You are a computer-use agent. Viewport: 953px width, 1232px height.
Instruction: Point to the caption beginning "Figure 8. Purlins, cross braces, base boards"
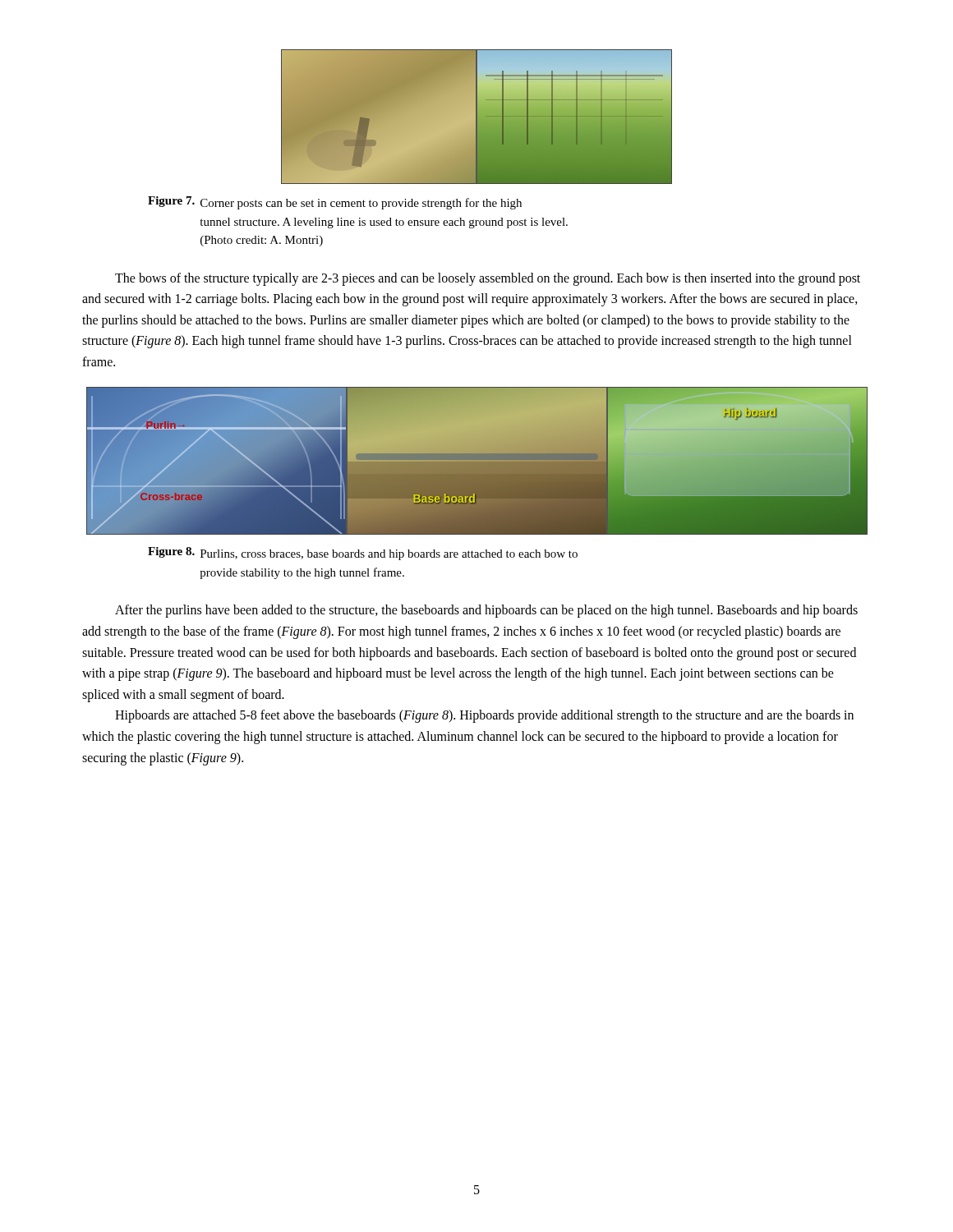[363, 563]
